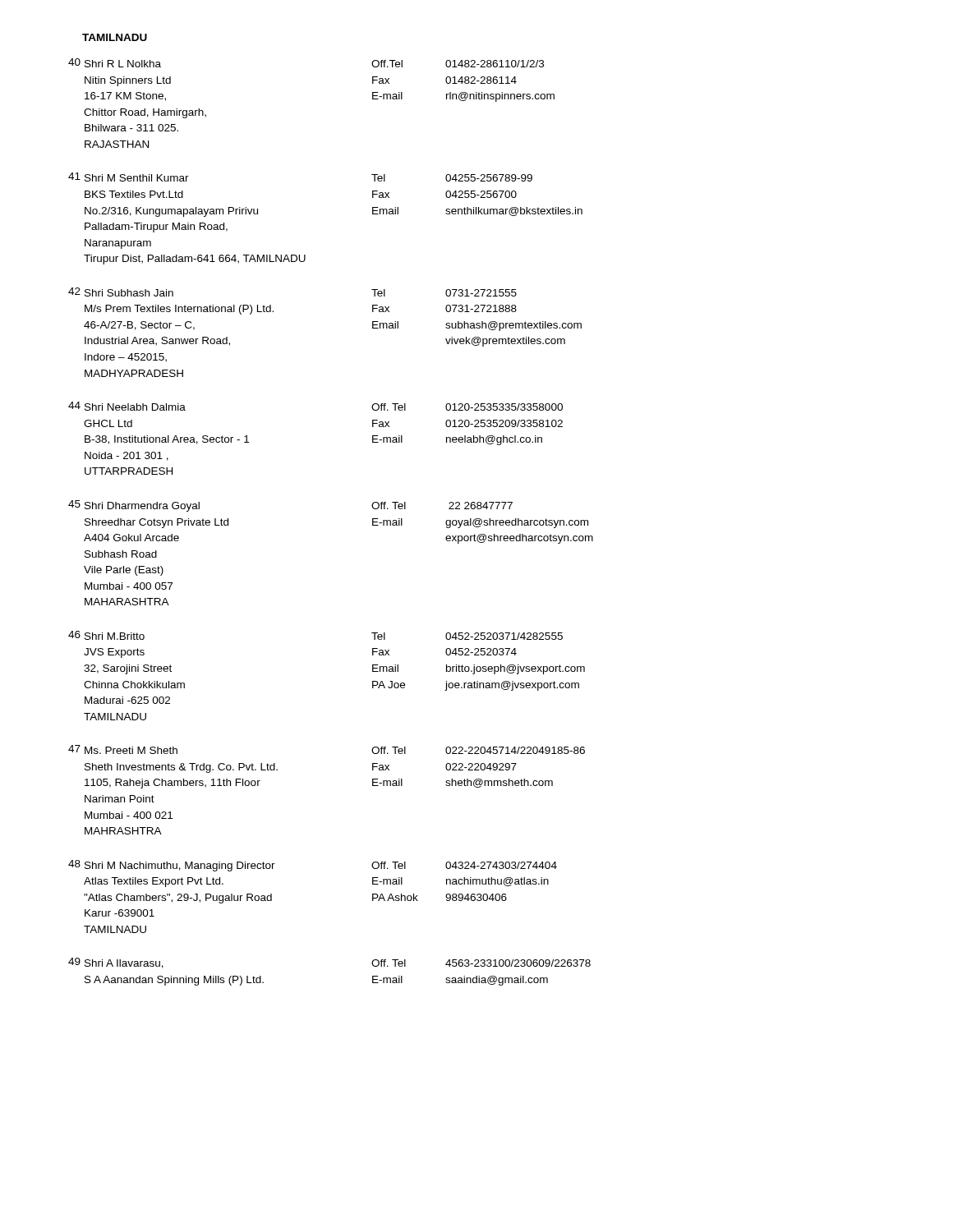Viewport: 953px width, 1232px height.
Task: Navigate to the passage starting "45 Shri Dharmendra Goyal Shreedhar"
Action: click(x=135, y=506)
